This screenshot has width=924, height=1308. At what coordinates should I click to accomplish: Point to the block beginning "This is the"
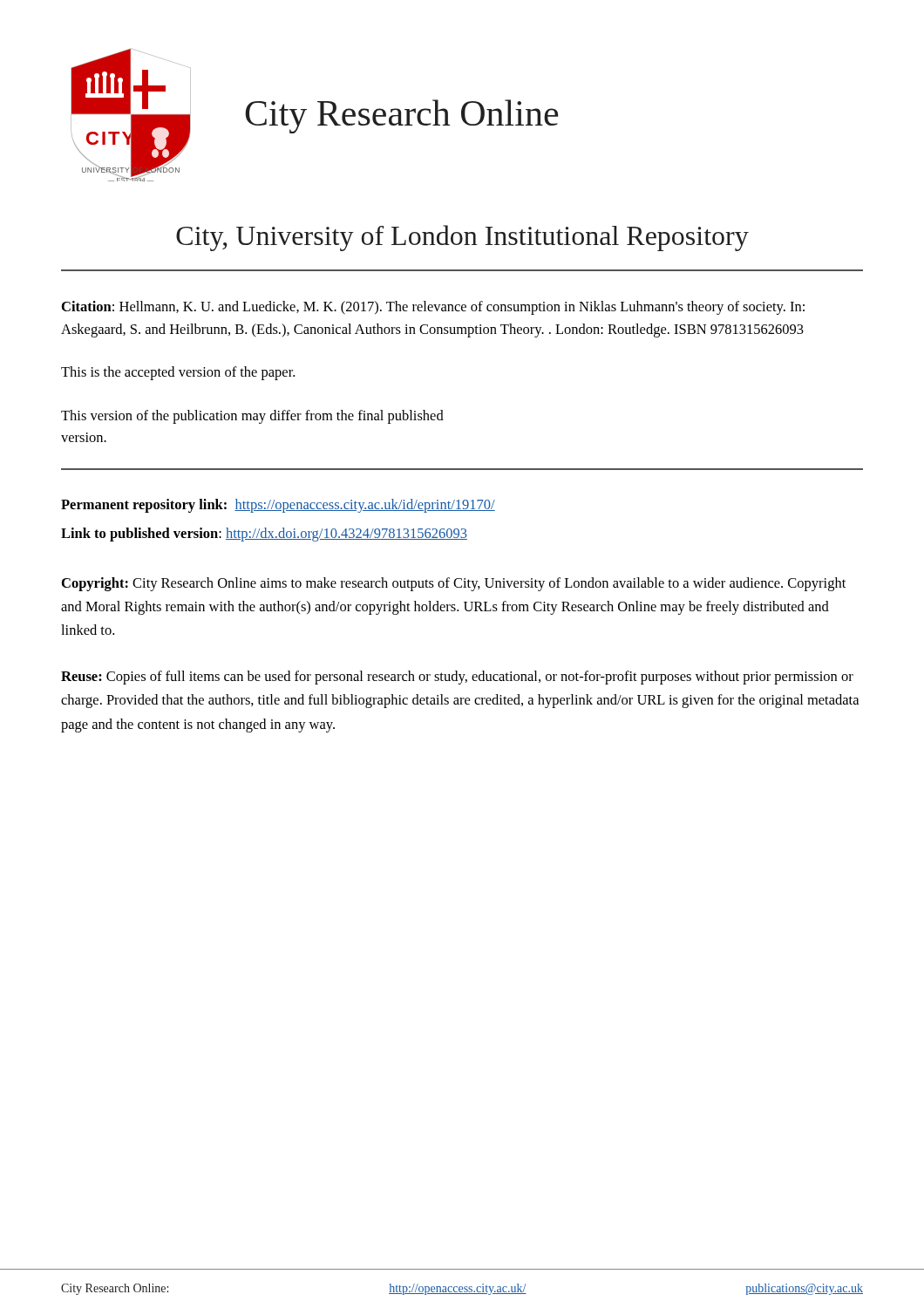tap(178, 372)
